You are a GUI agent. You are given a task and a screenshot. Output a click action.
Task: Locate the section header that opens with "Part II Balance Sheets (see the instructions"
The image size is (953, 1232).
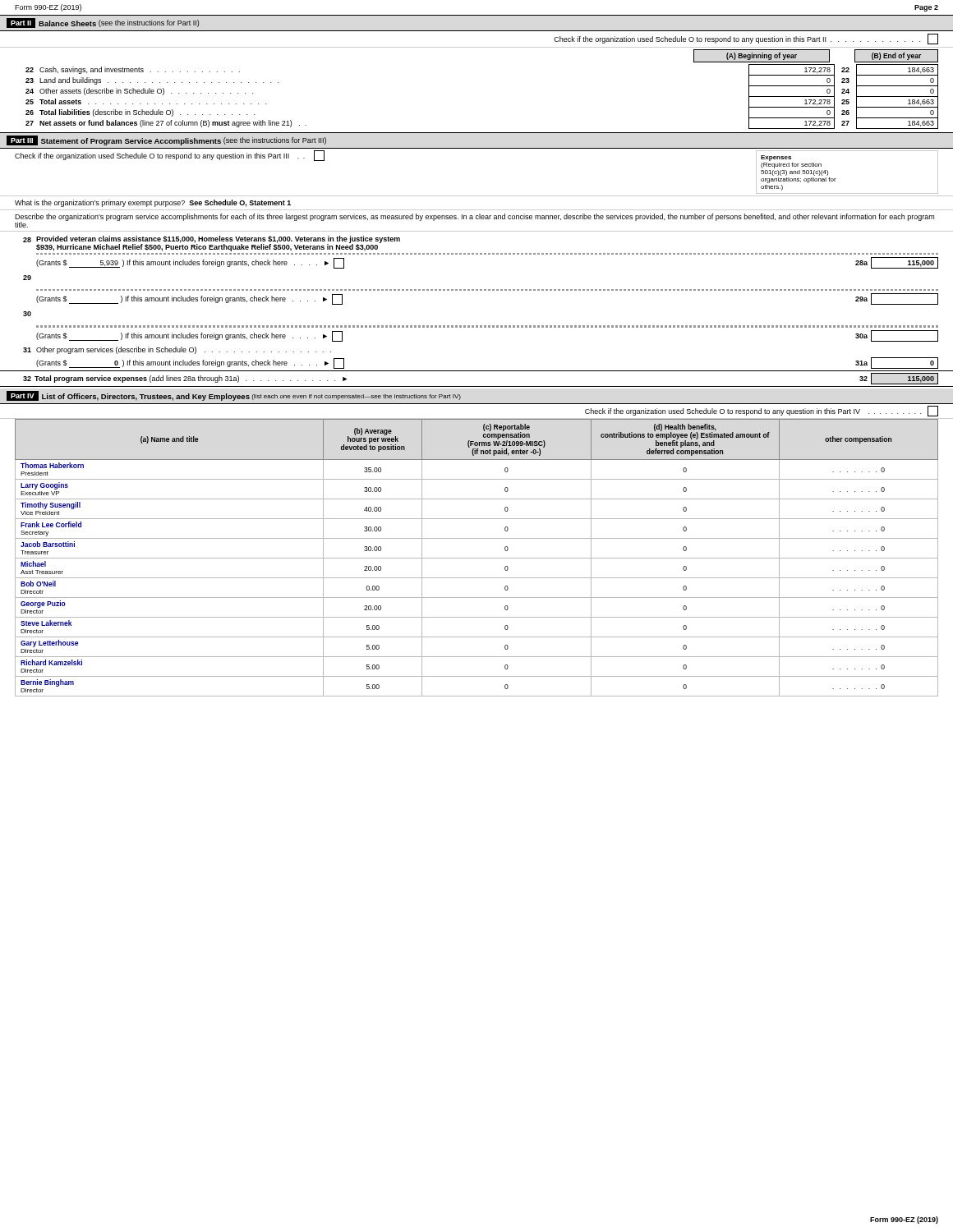point(103,23)
